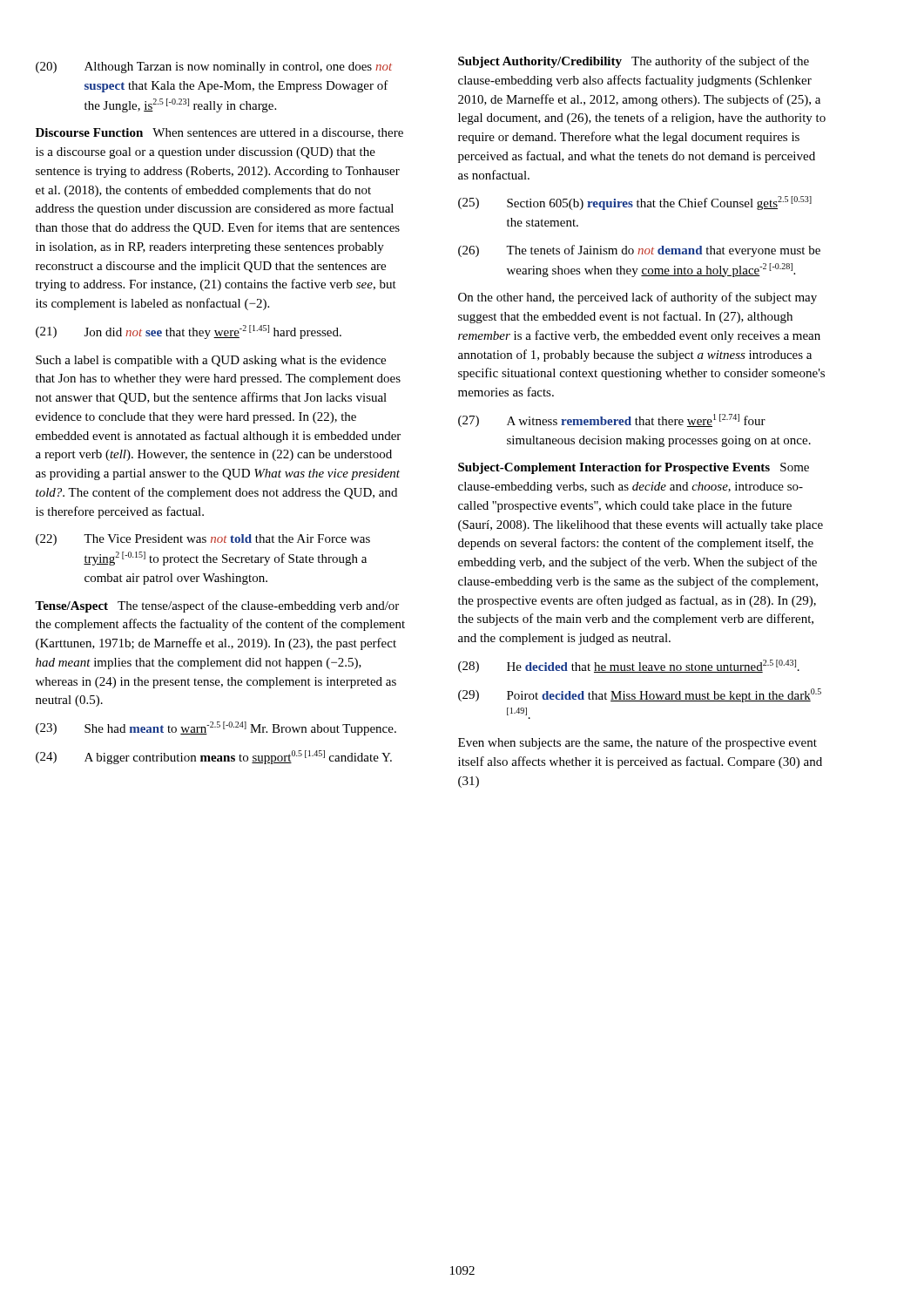The height and width of the screenshot is (1307, 924).
Task: Select the block starting "(20) Although Tarzan is now nominally in"
Action: 220,86
